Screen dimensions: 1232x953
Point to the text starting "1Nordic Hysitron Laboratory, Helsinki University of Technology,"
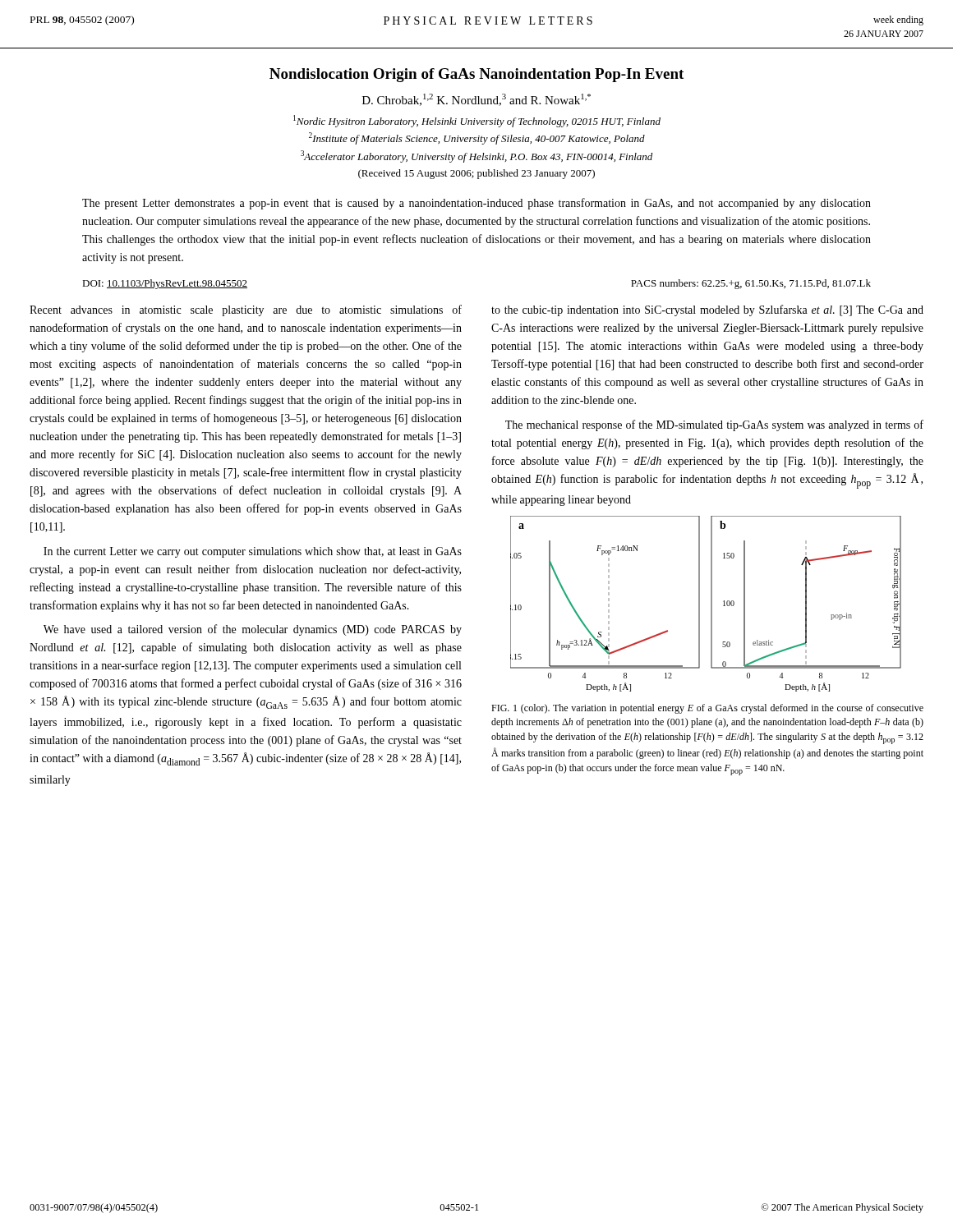[476, 146]
